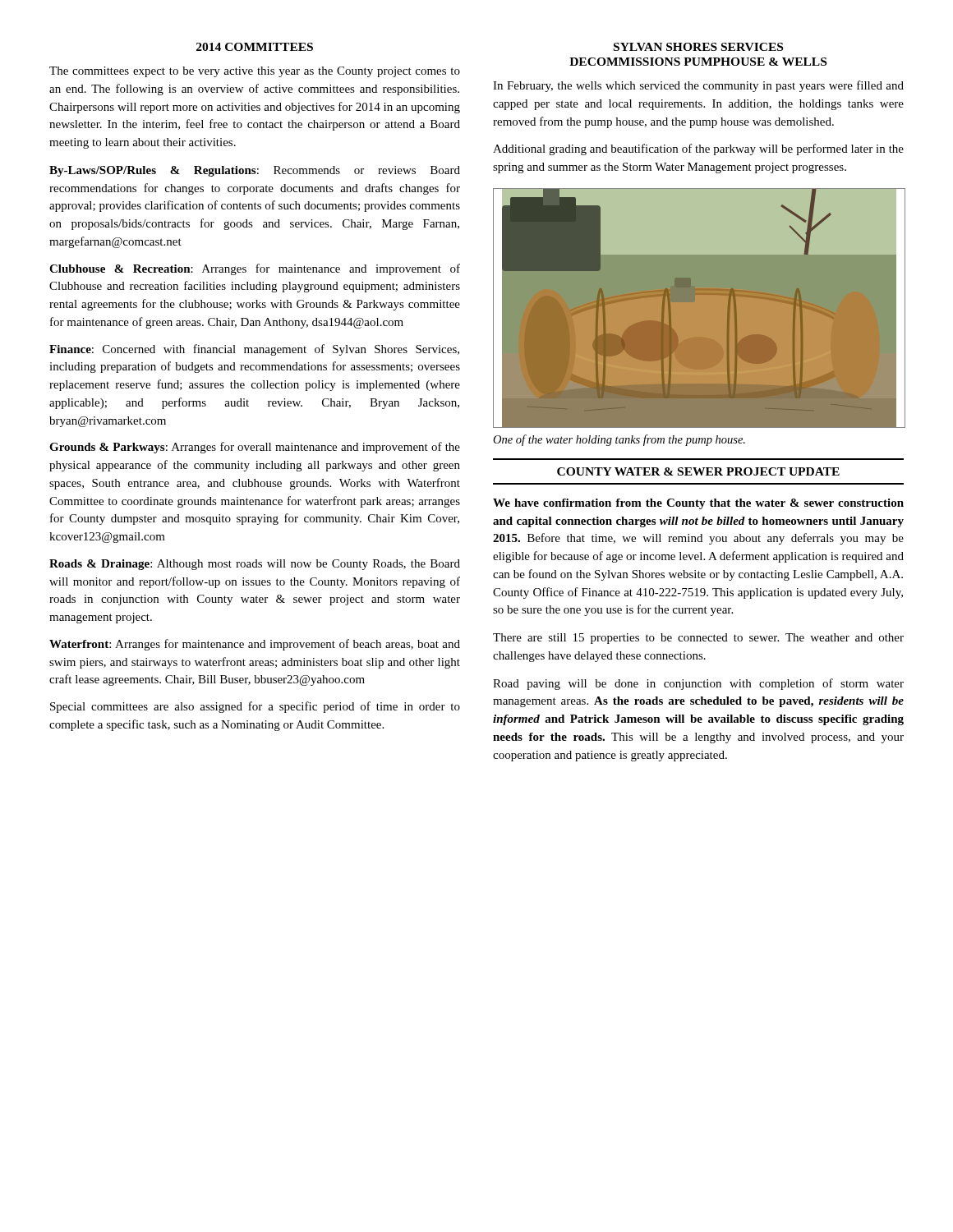Click on the text starting "One of the"
The image size is (953, 1232).
click(x=619, y=439)
